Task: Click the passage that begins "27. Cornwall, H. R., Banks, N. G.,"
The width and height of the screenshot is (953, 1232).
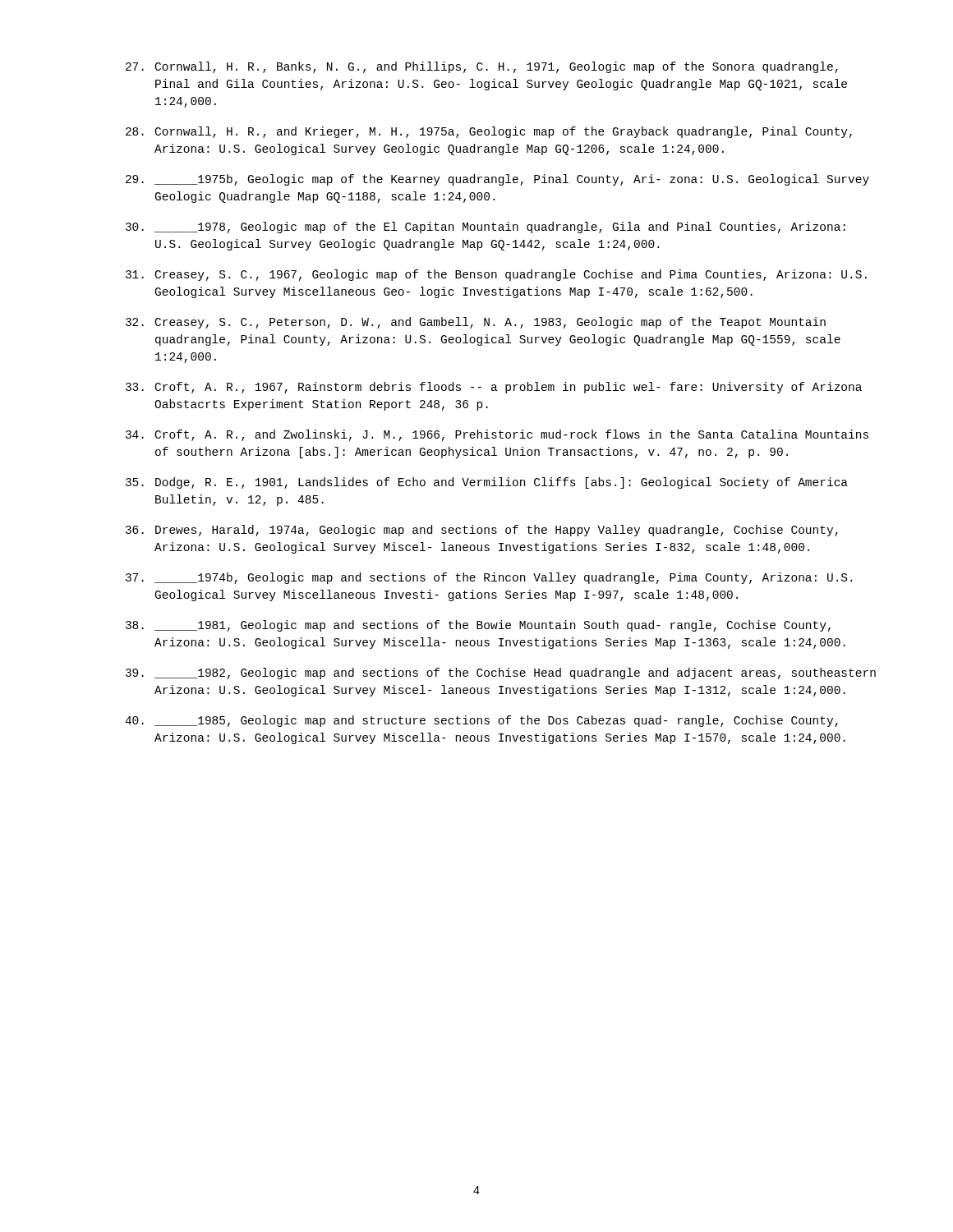Action: [x=489, y=85]
